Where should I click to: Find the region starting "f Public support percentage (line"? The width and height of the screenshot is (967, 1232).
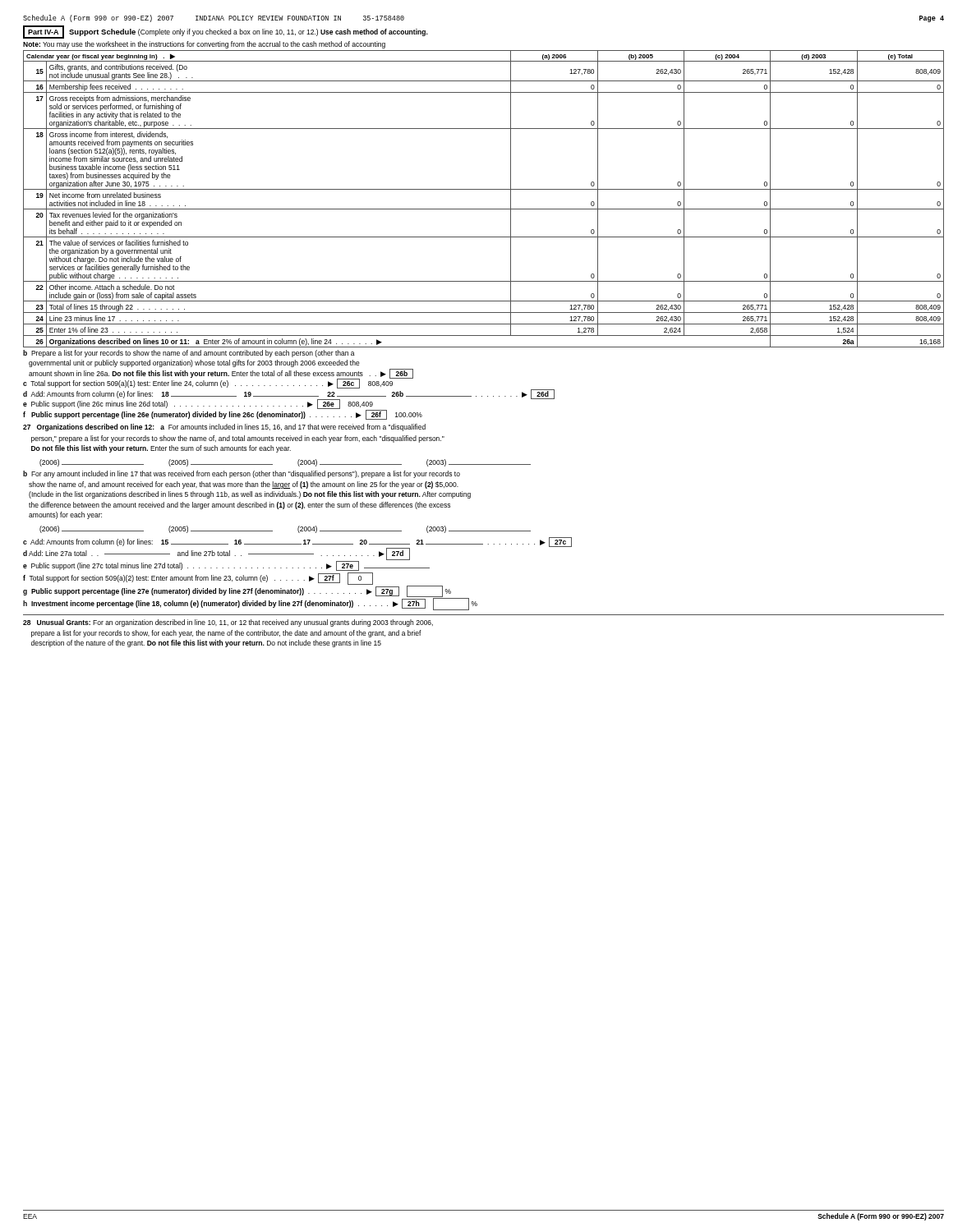pyautogui.click(x=223, y=415)
